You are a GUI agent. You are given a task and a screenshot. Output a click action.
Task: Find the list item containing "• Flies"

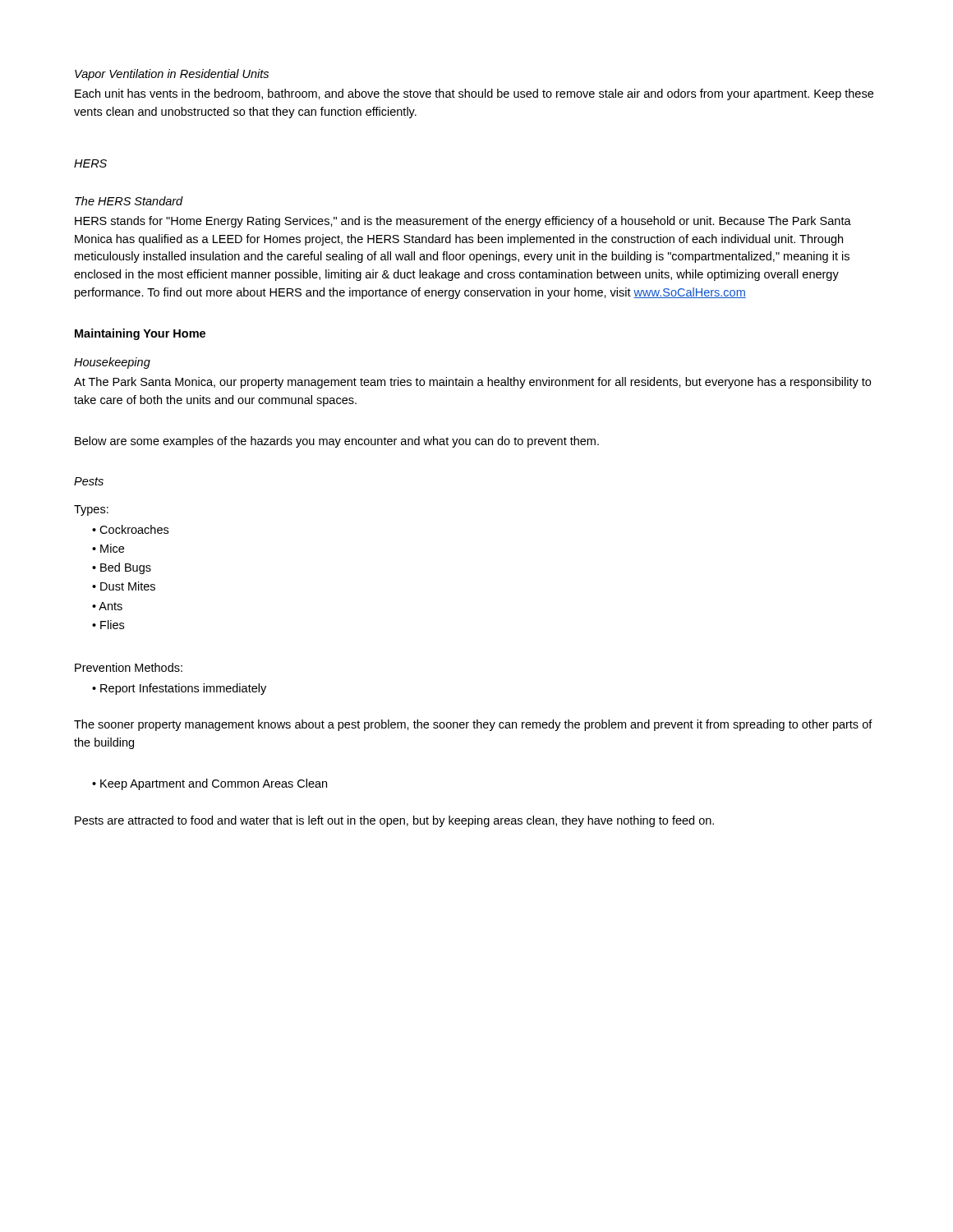click(x=108, y=625)
